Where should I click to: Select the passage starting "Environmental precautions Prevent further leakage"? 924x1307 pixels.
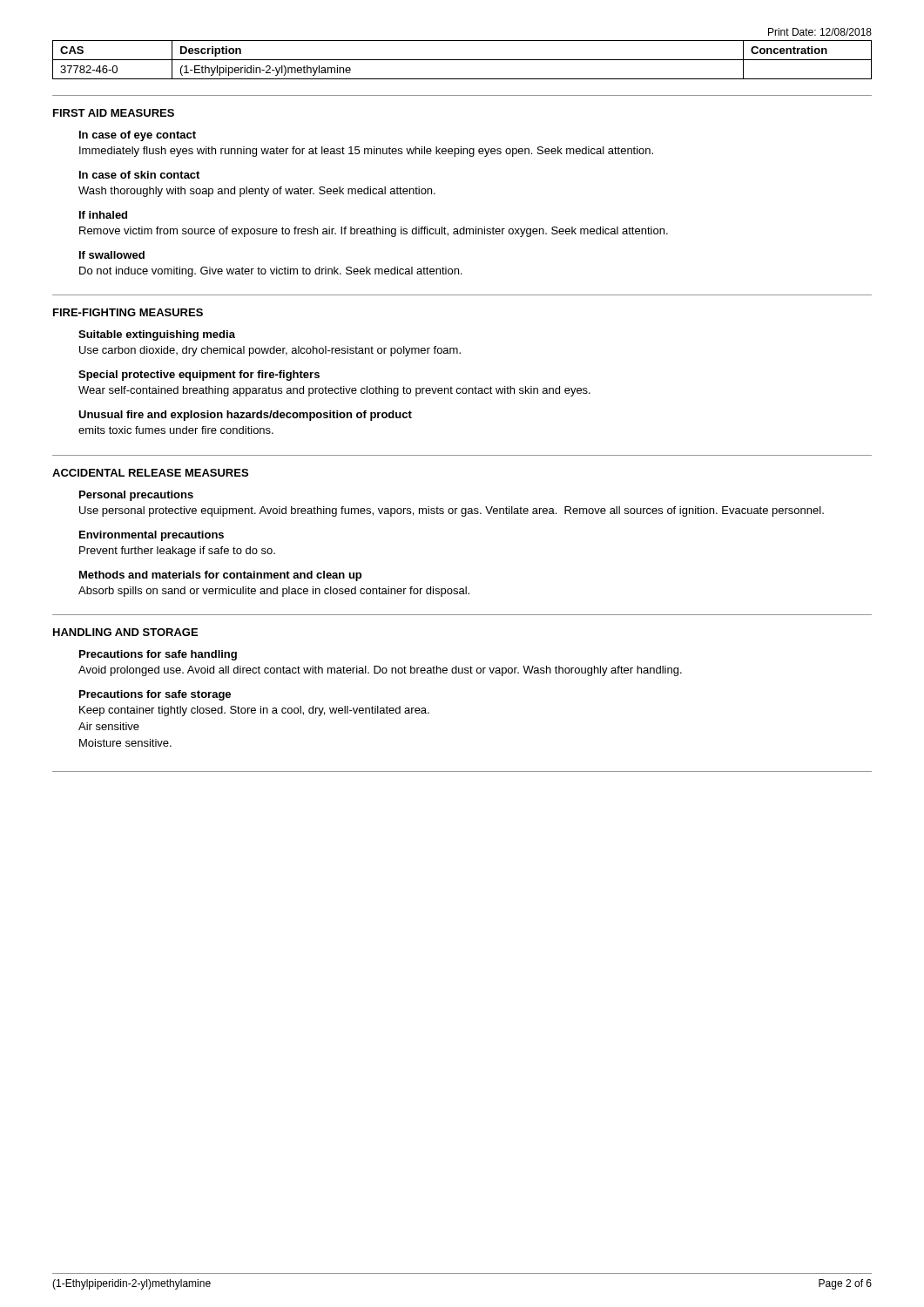click(152, 536)
